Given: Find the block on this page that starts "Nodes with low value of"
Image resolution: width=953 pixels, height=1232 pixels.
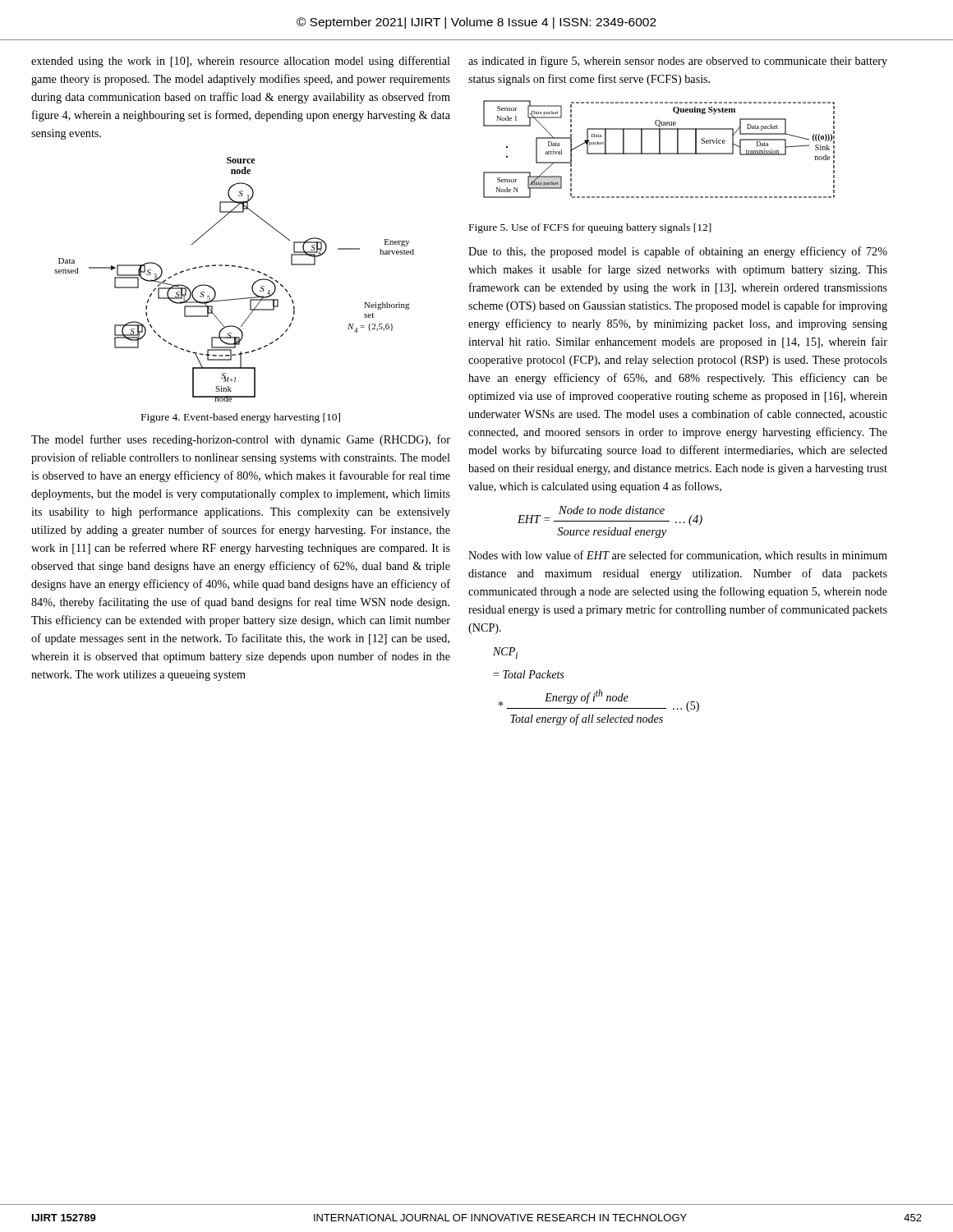Looking at the screenshot, I should point(678,591).
